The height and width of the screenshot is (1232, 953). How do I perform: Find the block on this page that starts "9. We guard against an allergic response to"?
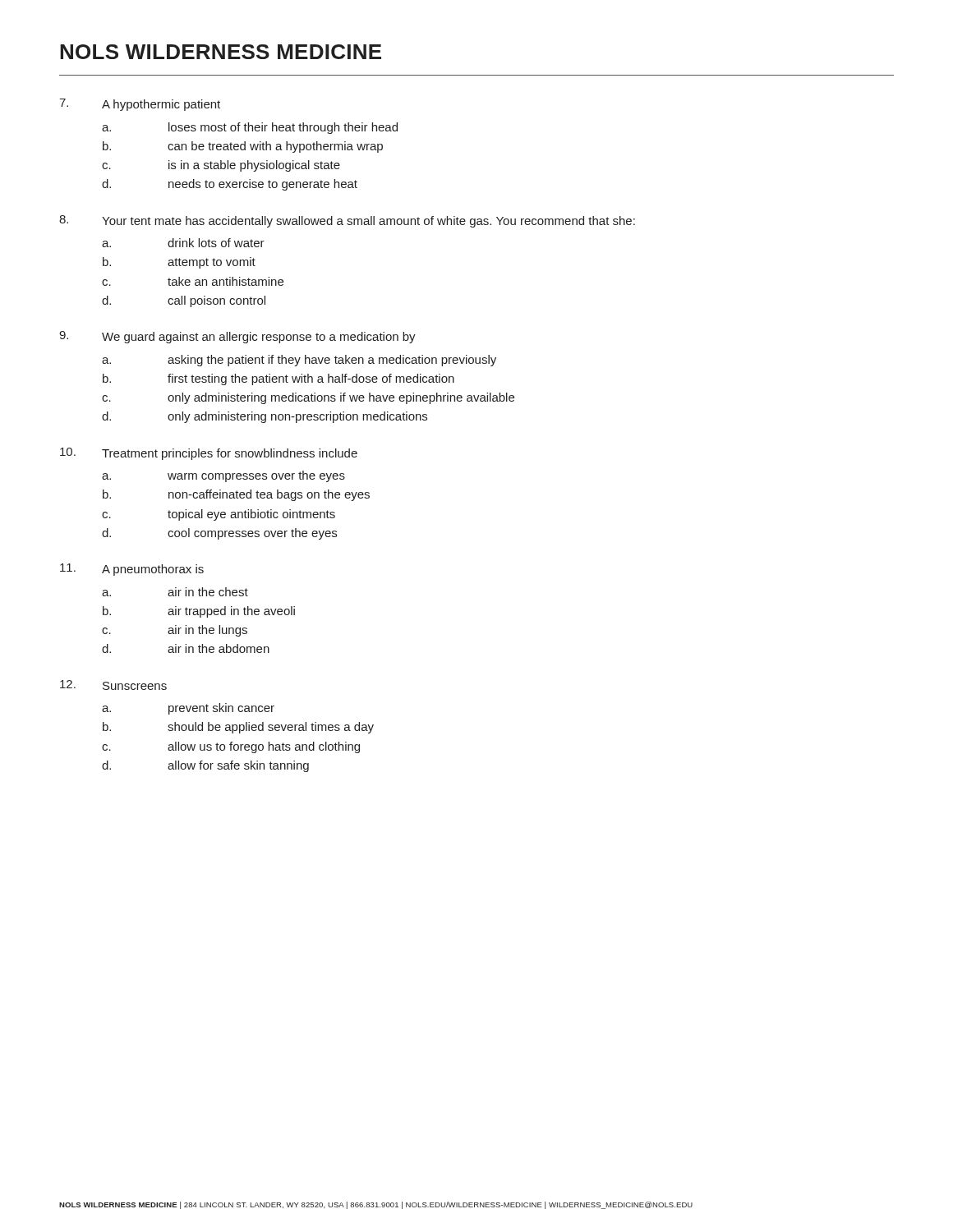(237, 337)
